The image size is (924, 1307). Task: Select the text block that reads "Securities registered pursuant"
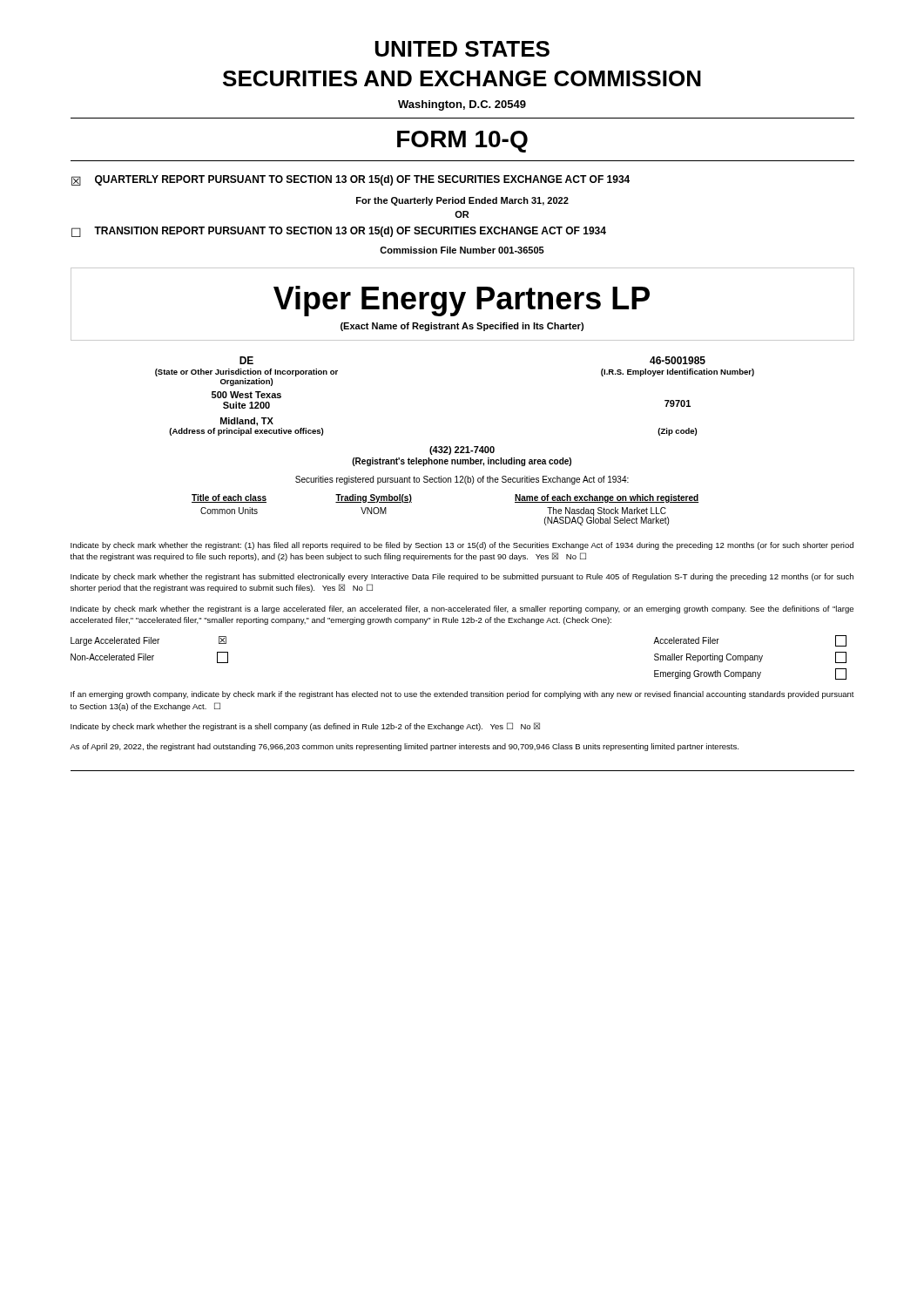coord(462,479)
